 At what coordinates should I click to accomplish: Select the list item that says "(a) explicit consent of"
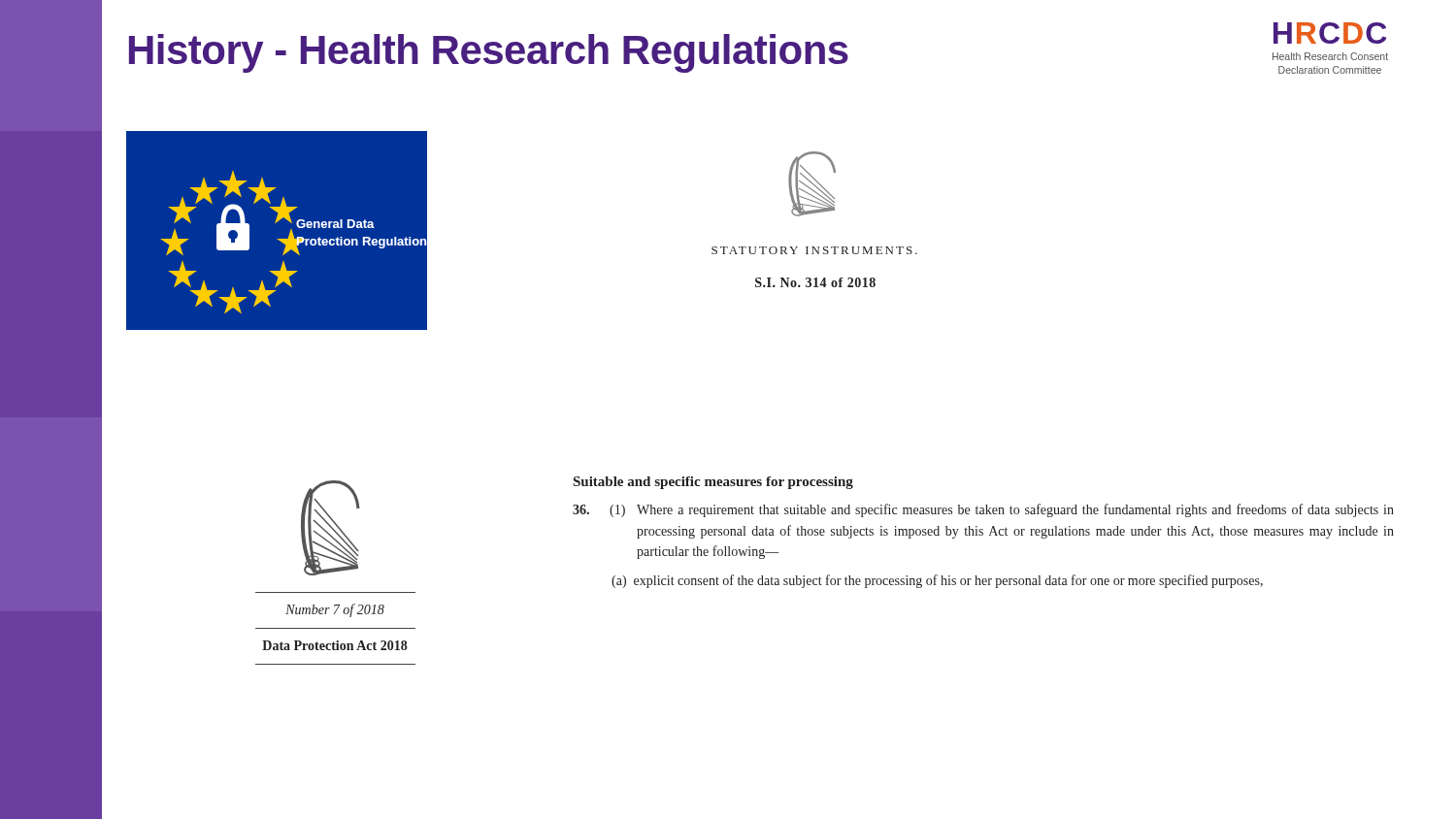coord(937,581)
